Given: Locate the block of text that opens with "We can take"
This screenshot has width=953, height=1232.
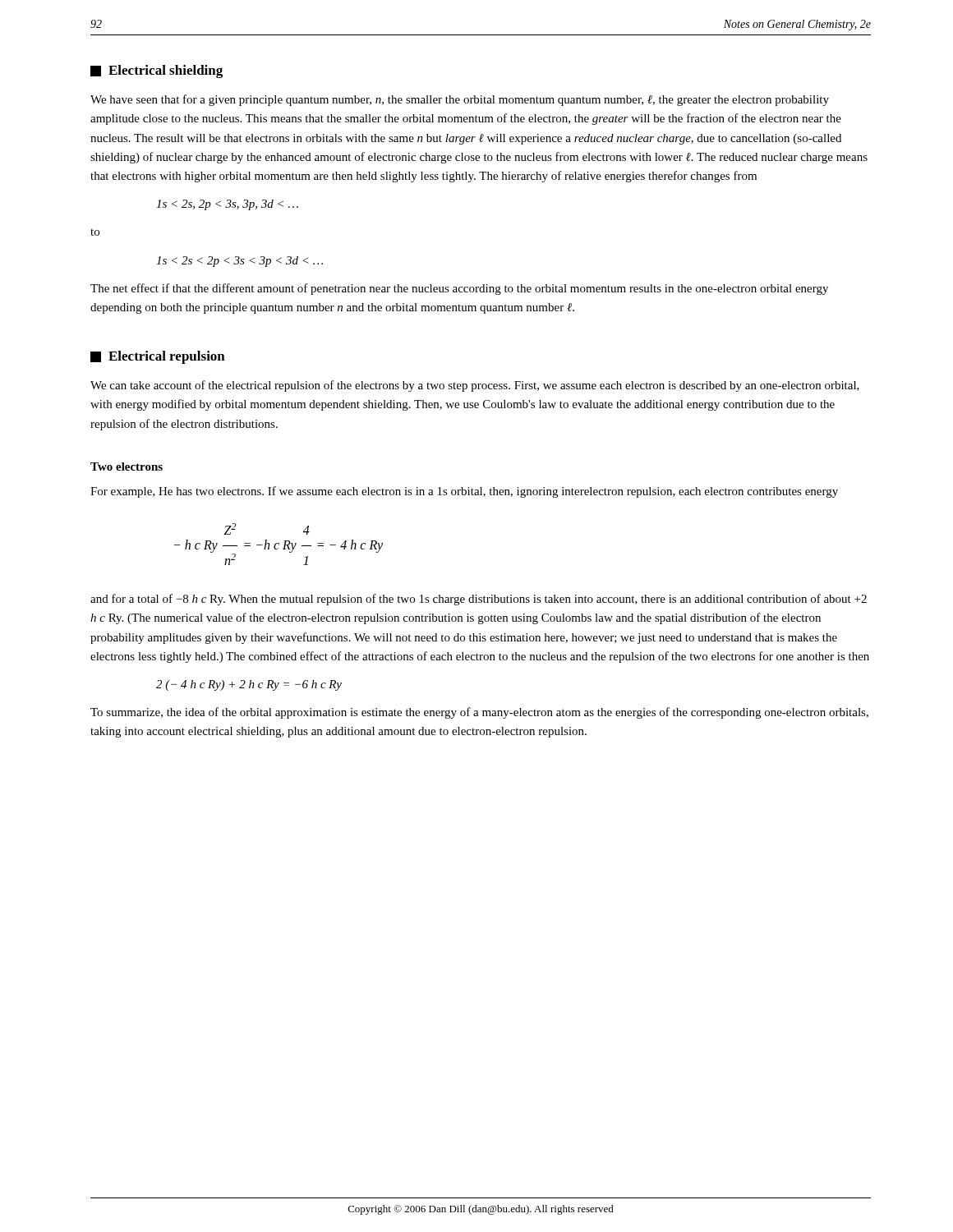Looking at the screenshot, I should [x=475, y=404].
